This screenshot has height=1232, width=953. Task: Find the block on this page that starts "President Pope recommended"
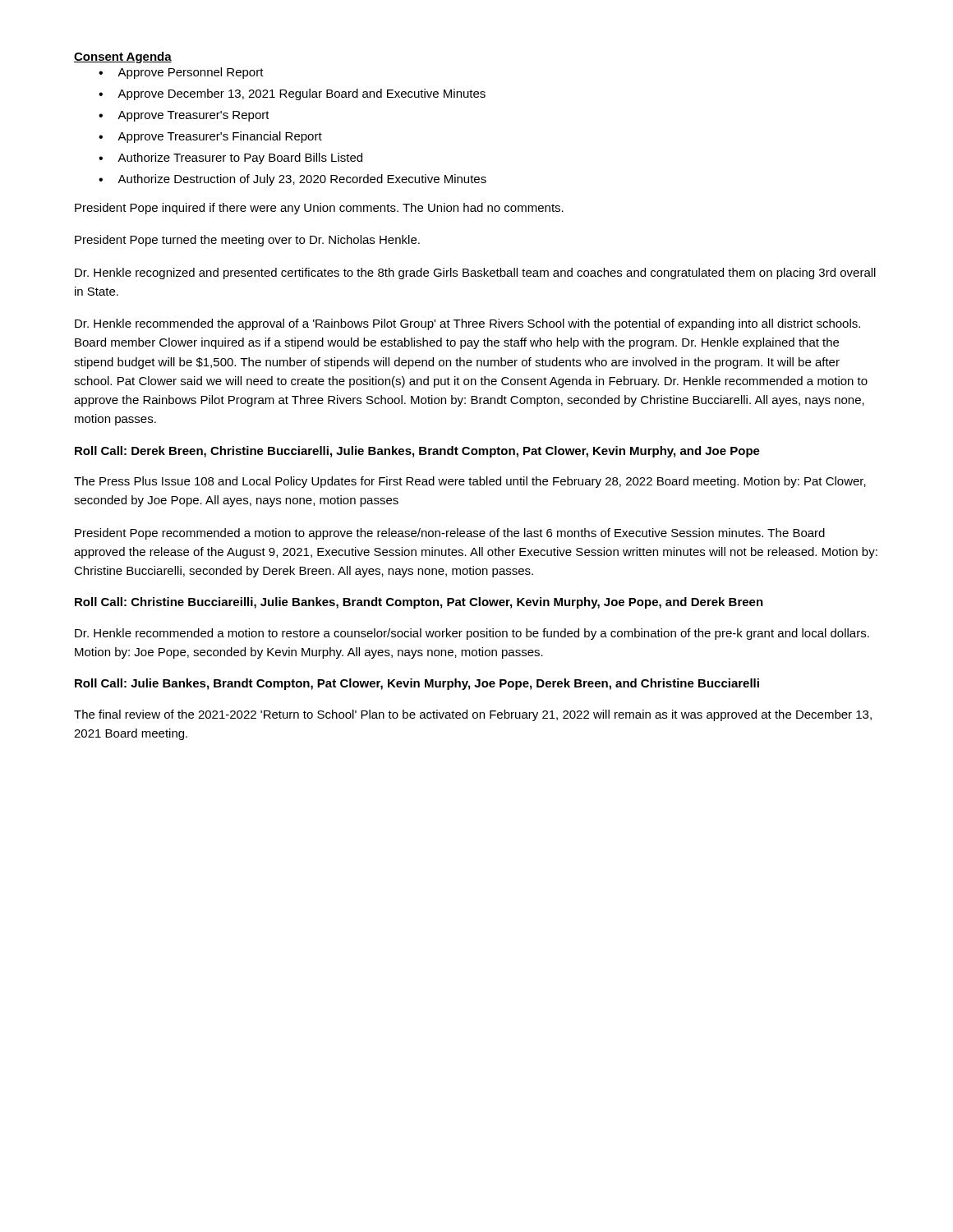pyautogui.click(x=476, y=551)
